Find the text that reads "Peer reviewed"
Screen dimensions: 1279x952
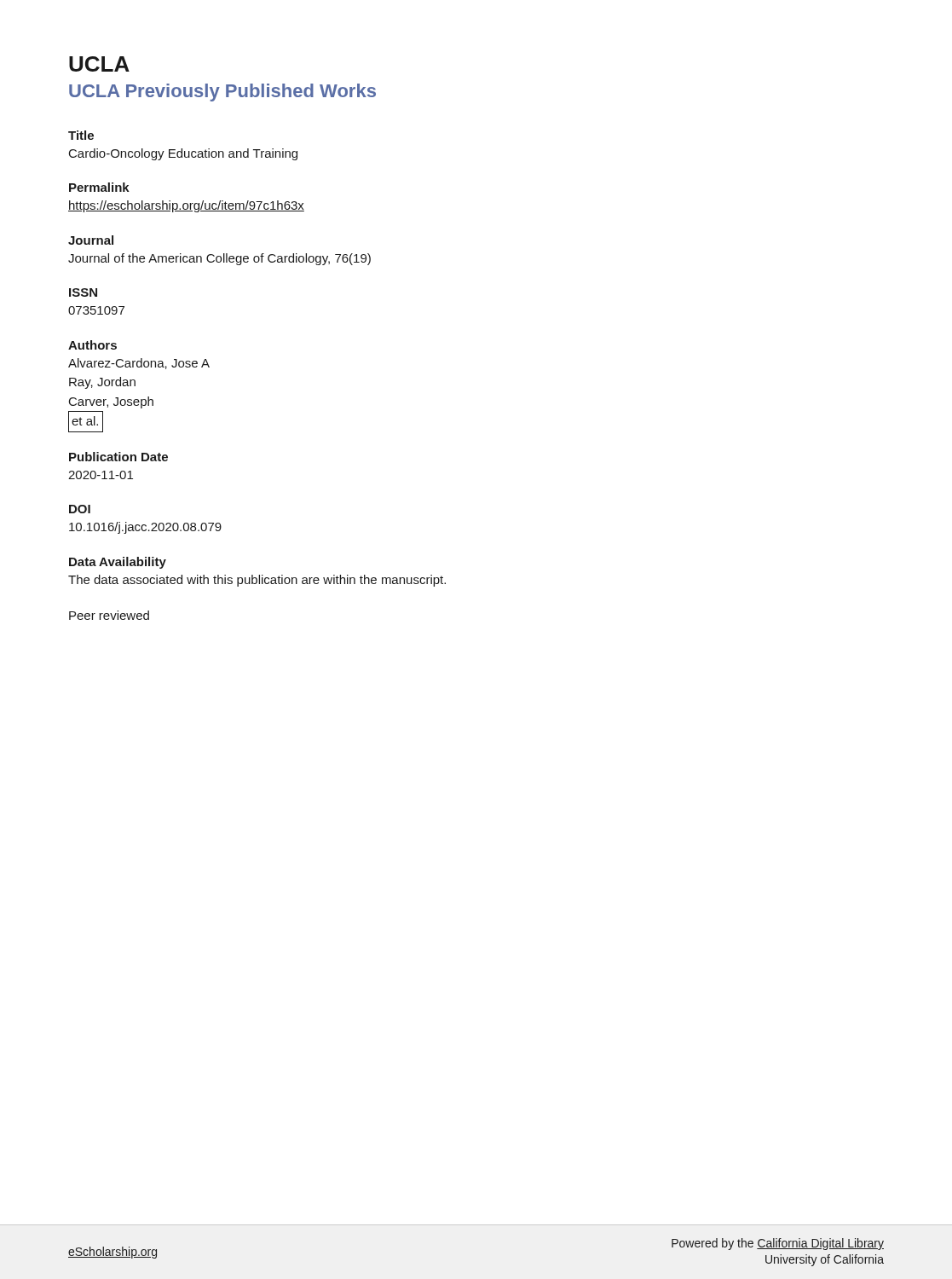[109, 615]
